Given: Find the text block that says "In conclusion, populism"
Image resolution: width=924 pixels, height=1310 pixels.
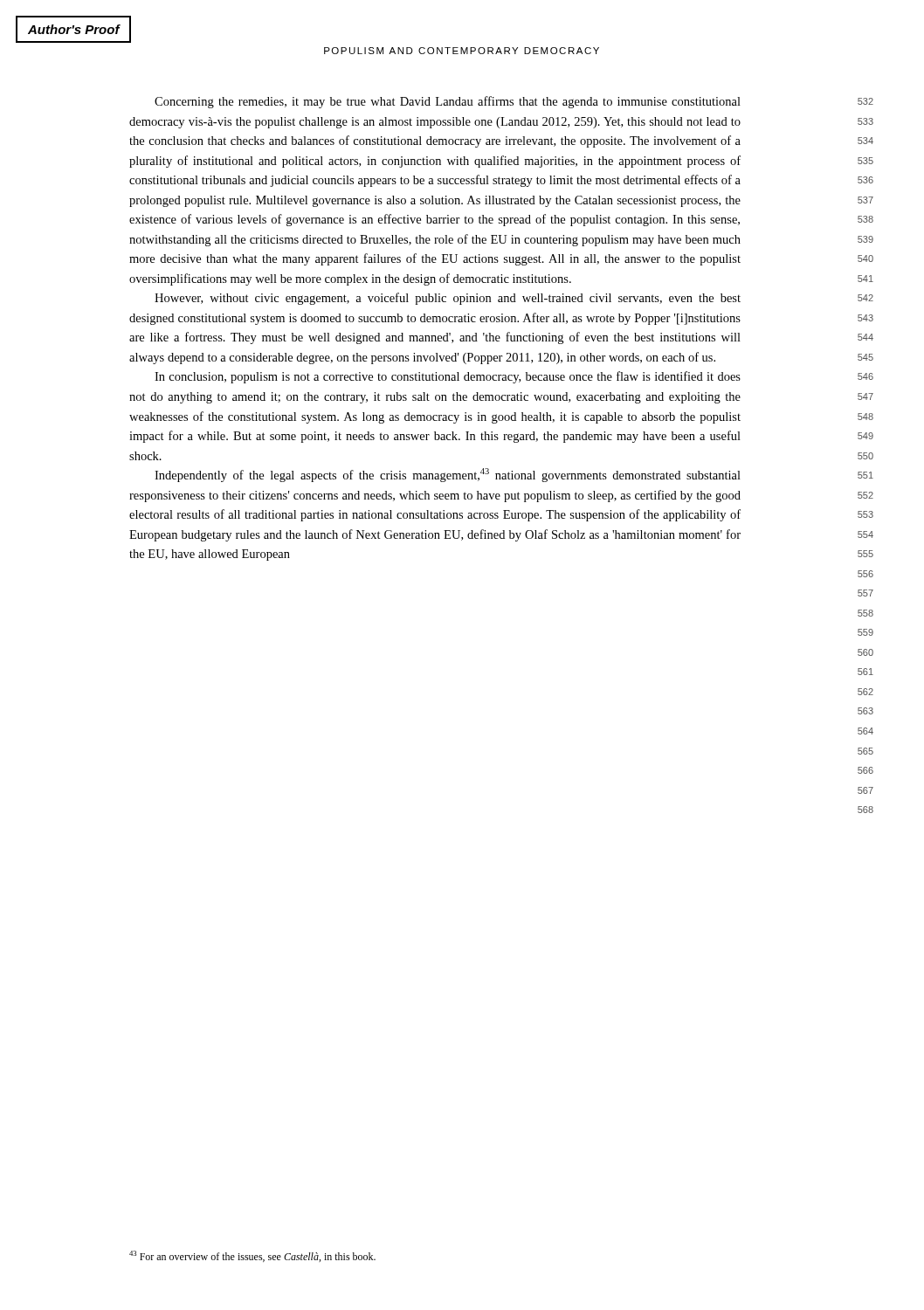Looking at the screenshot, I should click(435, 416).
